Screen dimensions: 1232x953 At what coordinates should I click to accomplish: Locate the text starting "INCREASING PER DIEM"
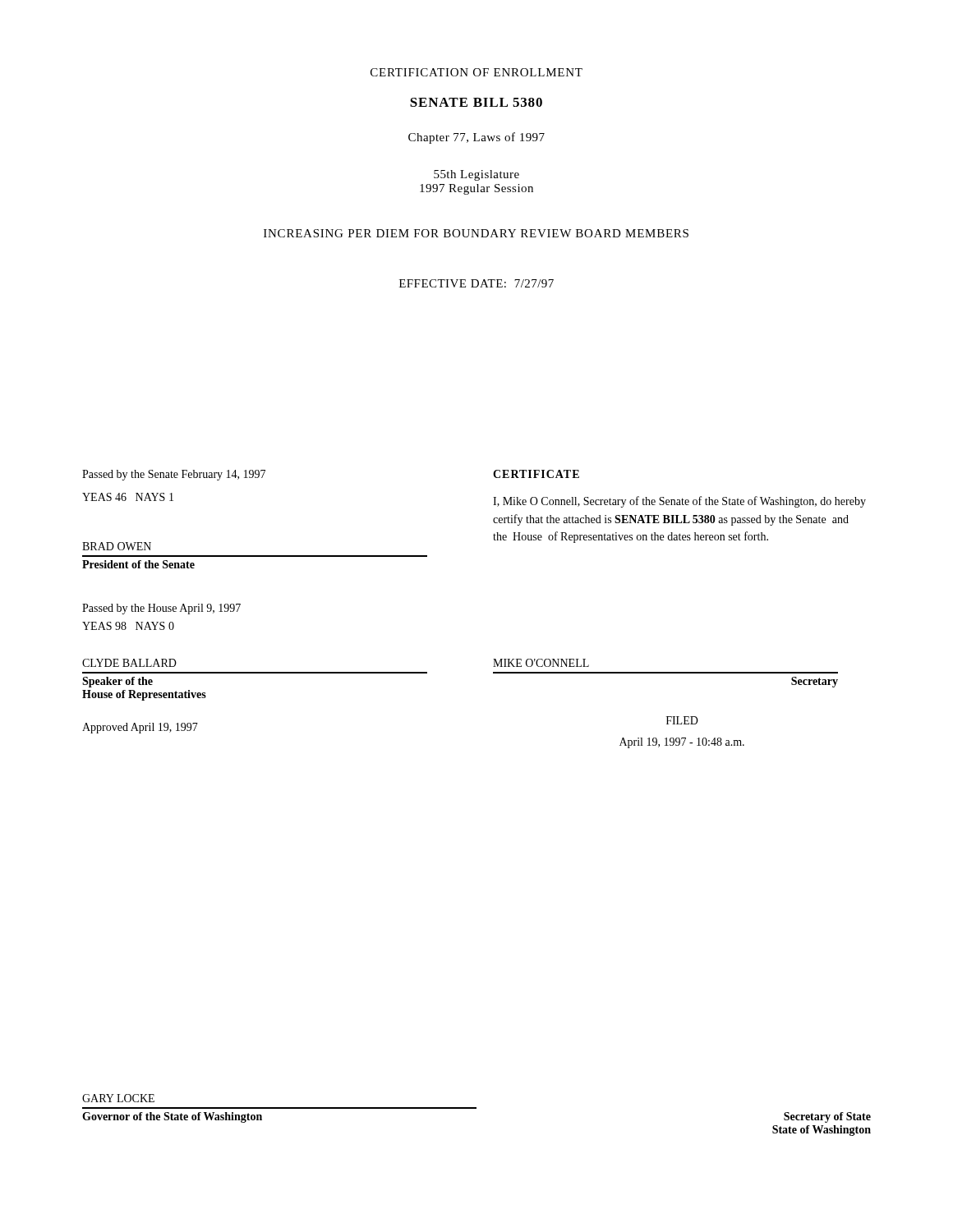click(x=476, y=233)
